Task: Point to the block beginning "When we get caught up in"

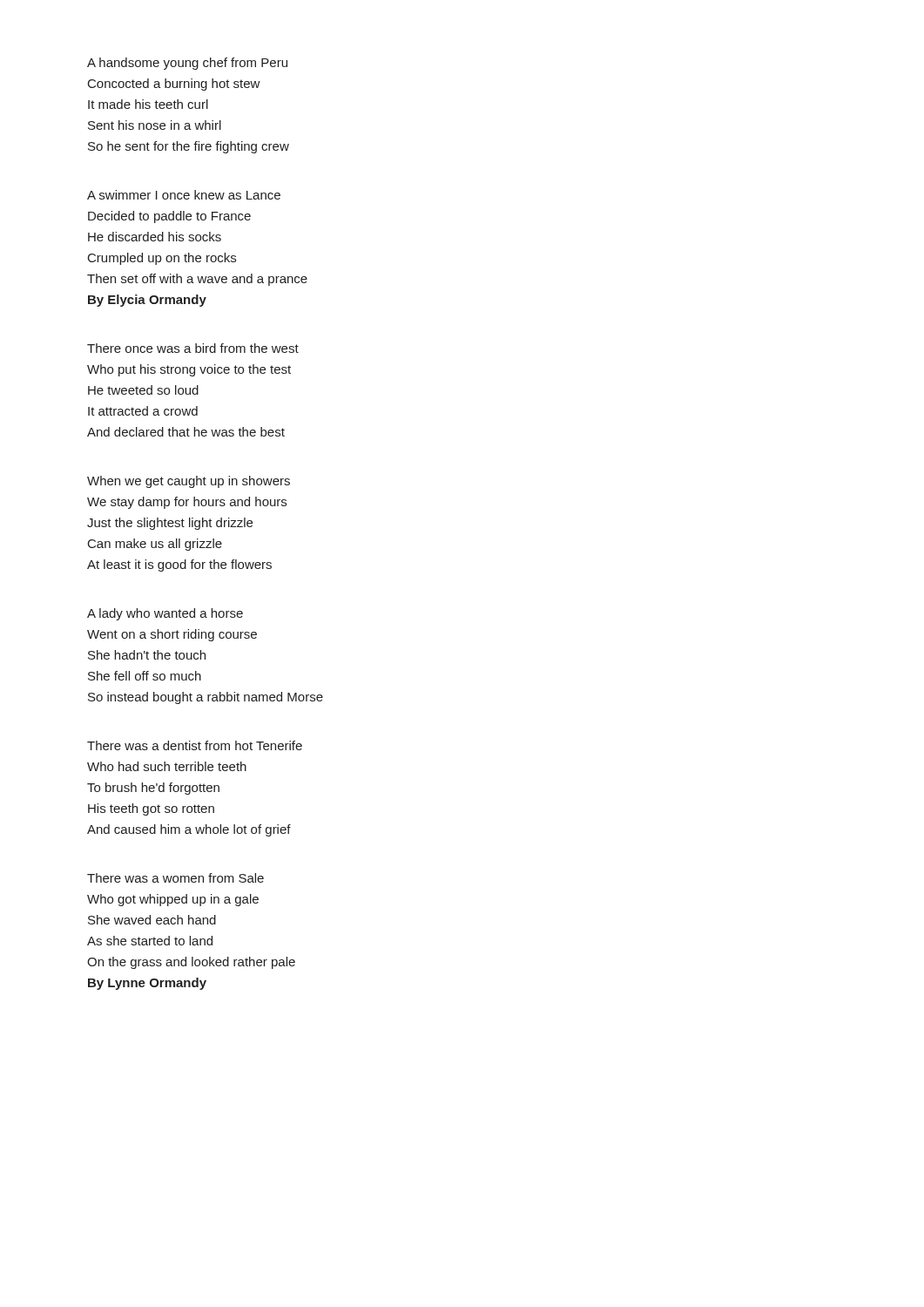Action: [189, 482]
